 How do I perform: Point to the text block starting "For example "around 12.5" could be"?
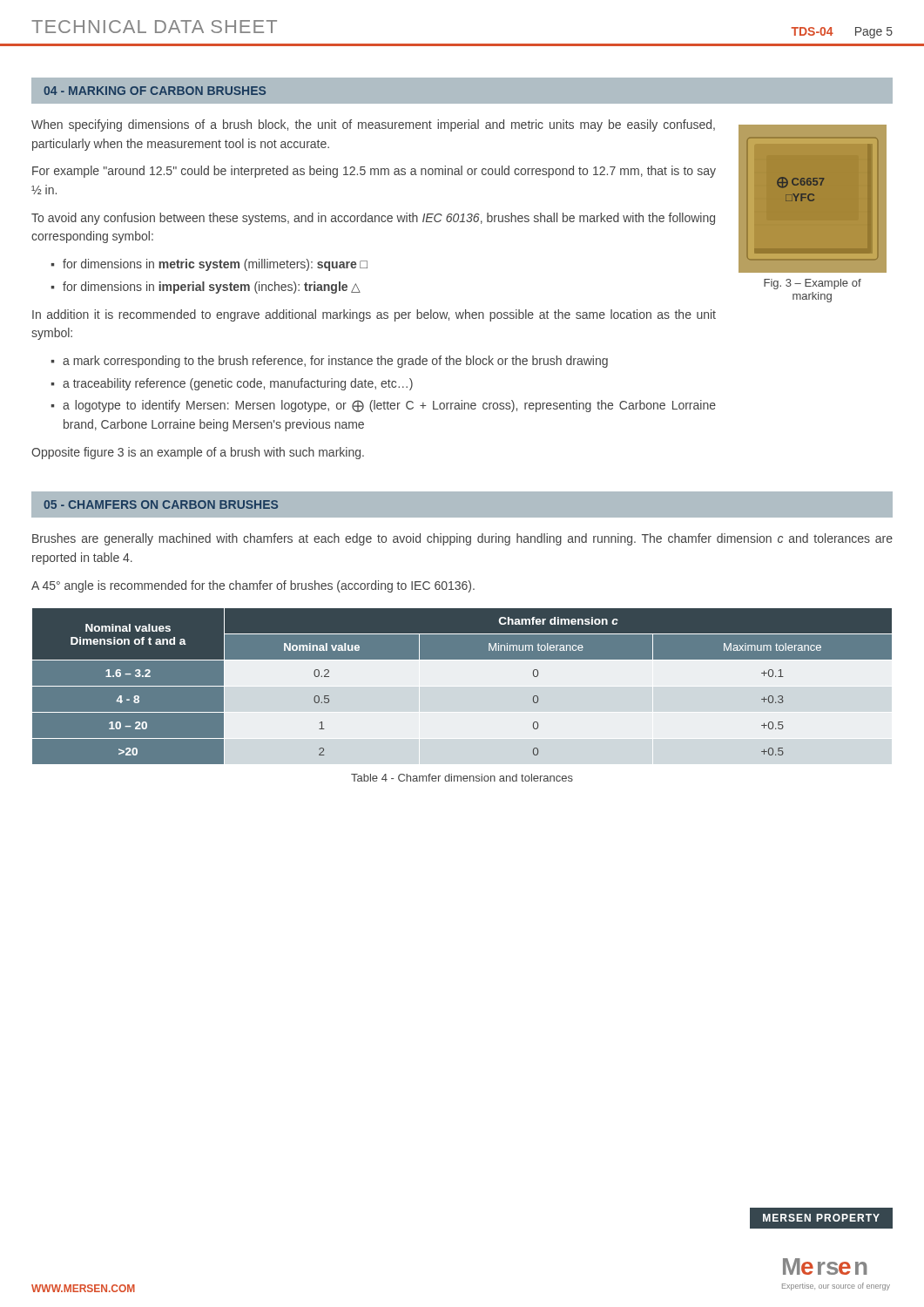pyautogui.click(x=374, y=181)
